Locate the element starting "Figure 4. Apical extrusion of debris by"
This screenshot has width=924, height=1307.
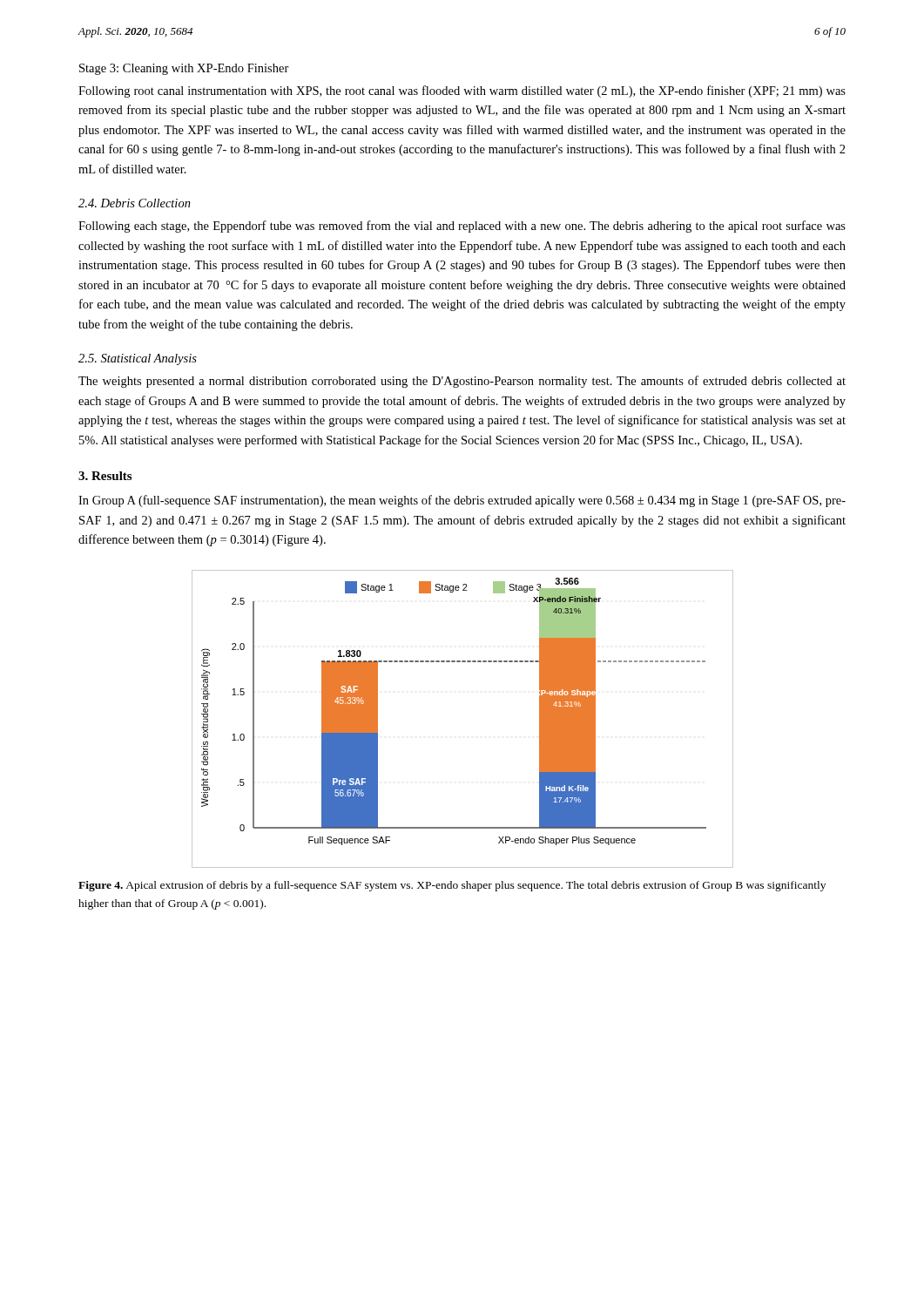tap(452, 894)
